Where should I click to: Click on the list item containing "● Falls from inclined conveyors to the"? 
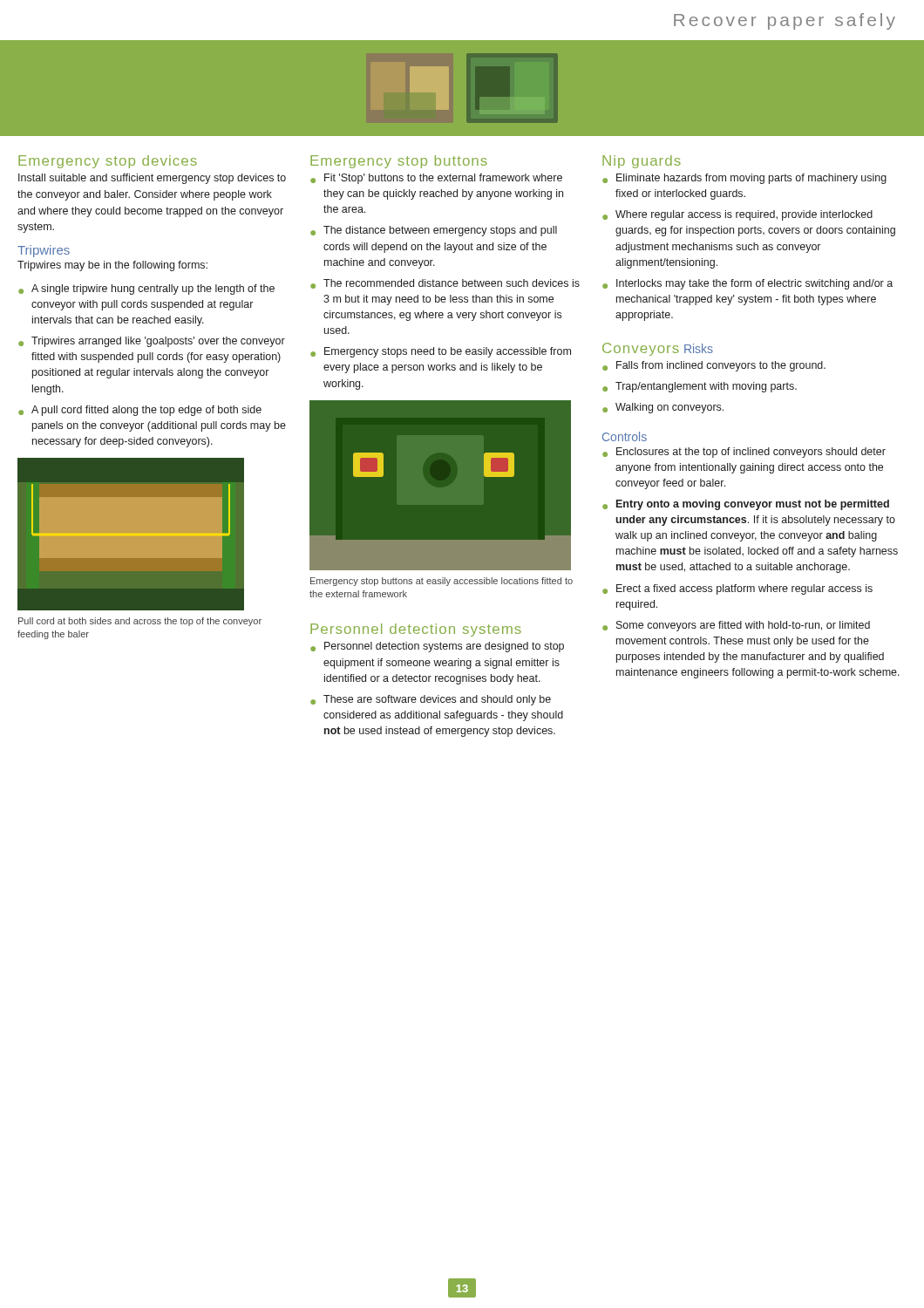[754, 366]
